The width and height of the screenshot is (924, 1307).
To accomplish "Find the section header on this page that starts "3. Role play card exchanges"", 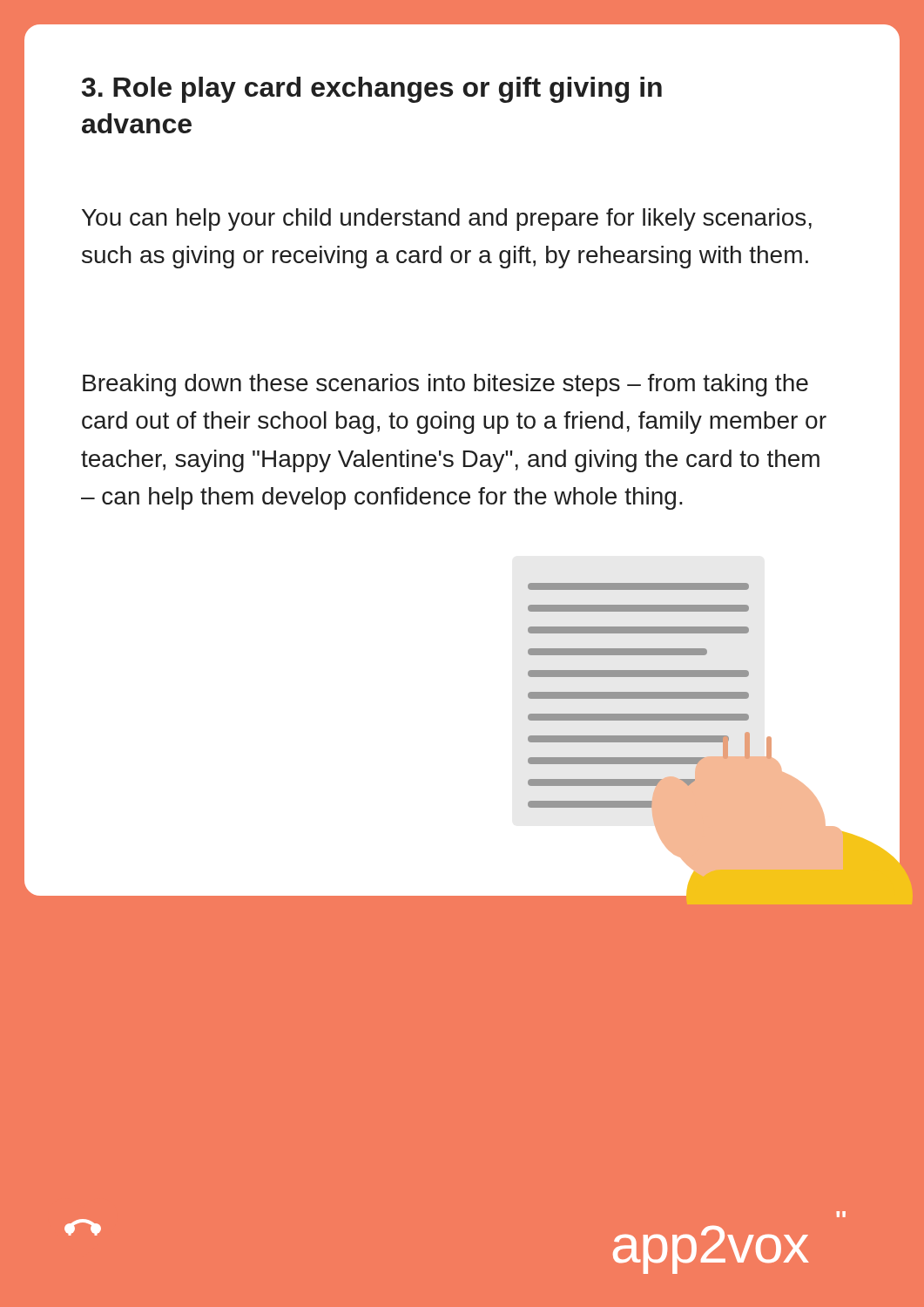I will (372, 105).
